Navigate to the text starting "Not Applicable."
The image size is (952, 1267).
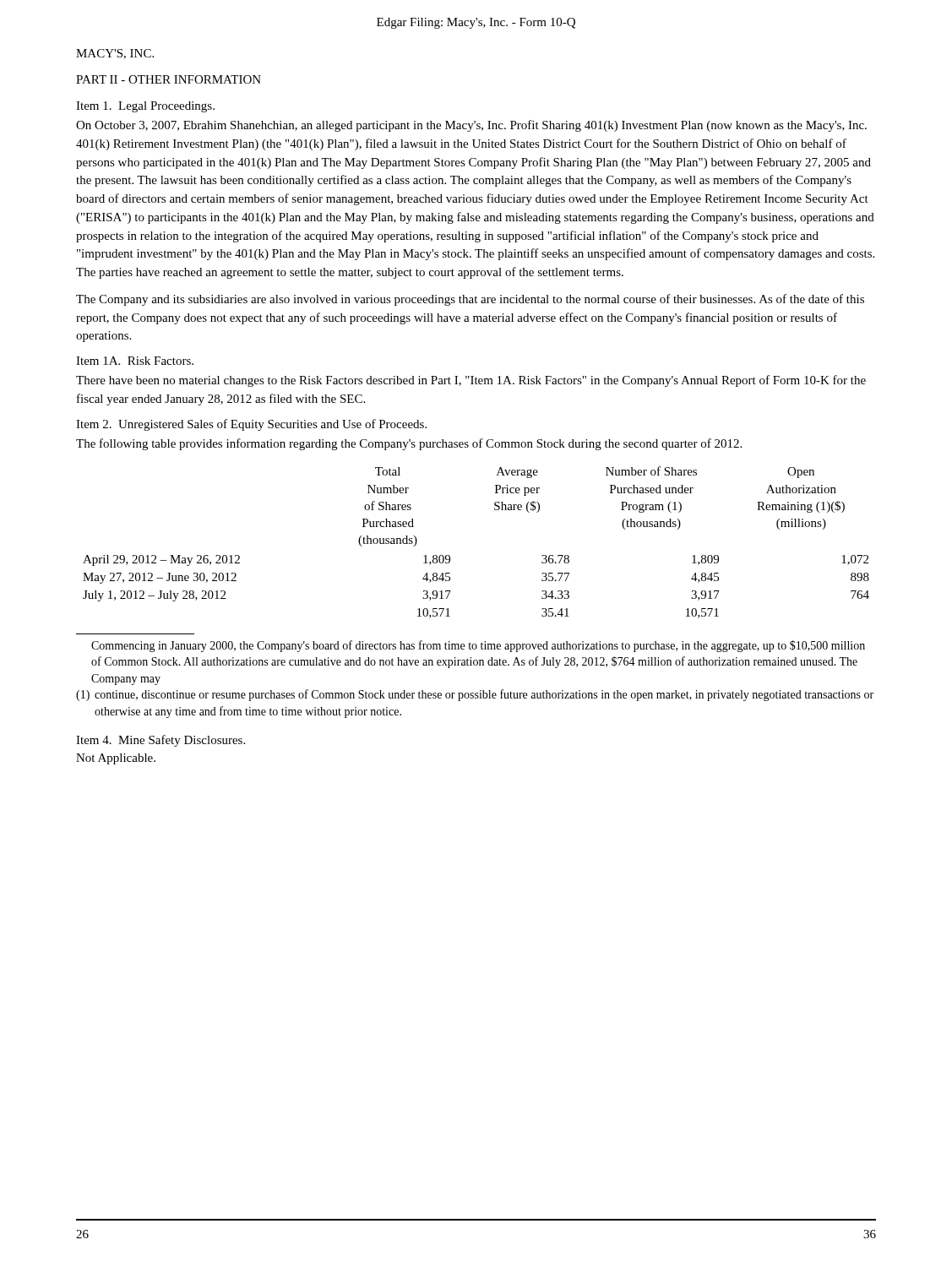116,758
